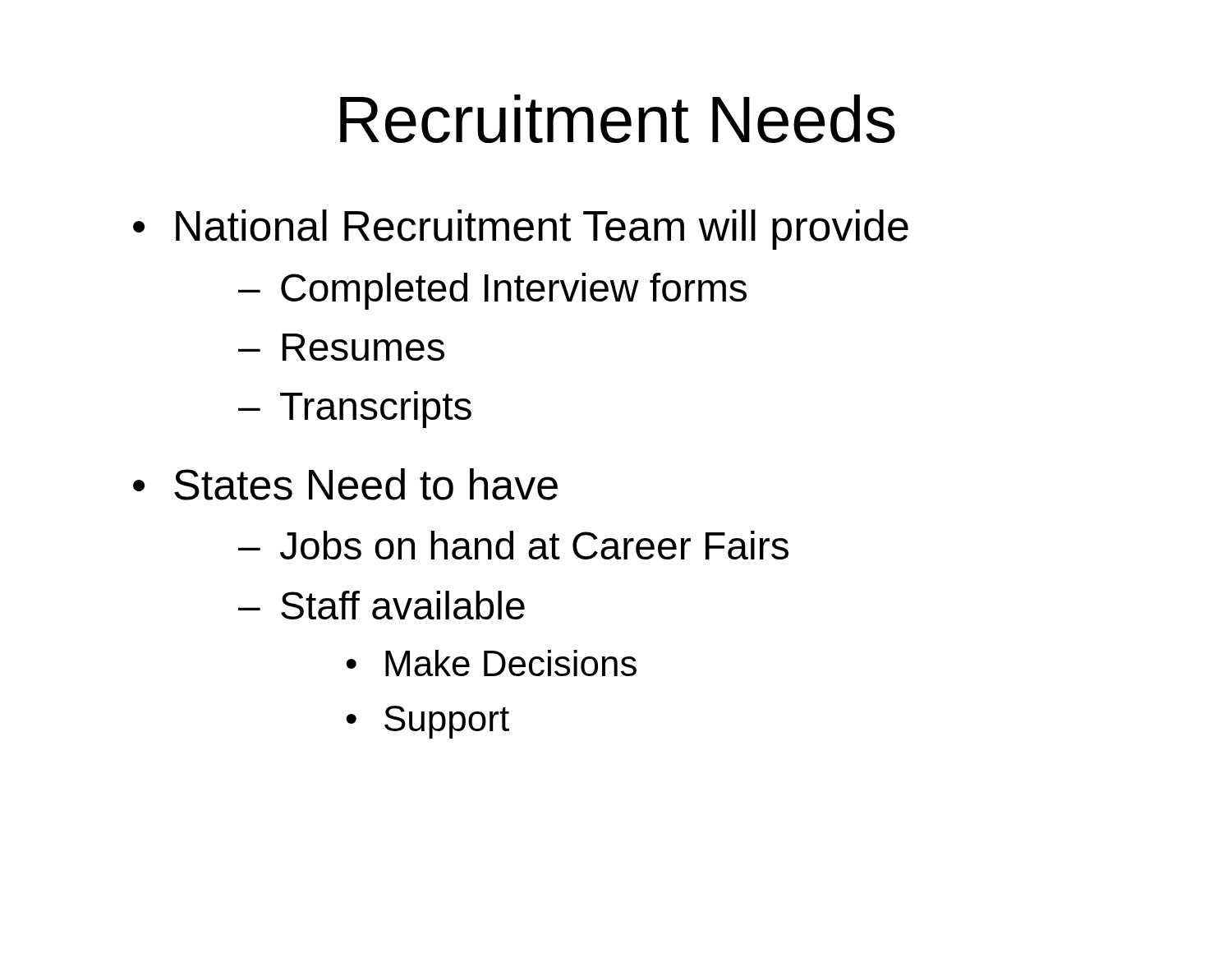Select the list item with the text "• National Recruitment Team will provide – Completed"
Viewport: 1232px width, 953px height.
pyautogui.click(x=641, y=320)
